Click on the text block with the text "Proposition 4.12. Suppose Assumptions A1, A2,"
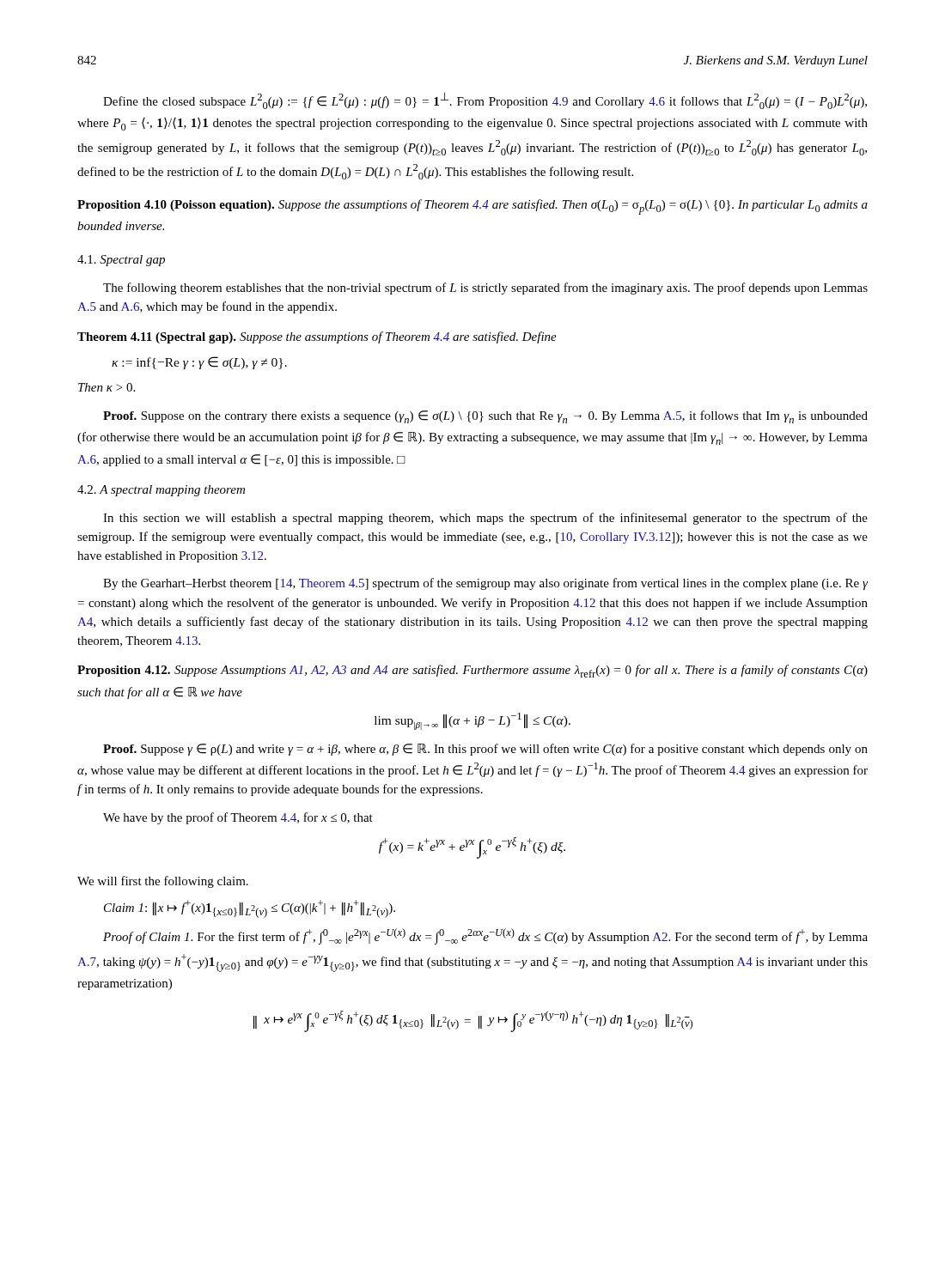 (472, 681)
